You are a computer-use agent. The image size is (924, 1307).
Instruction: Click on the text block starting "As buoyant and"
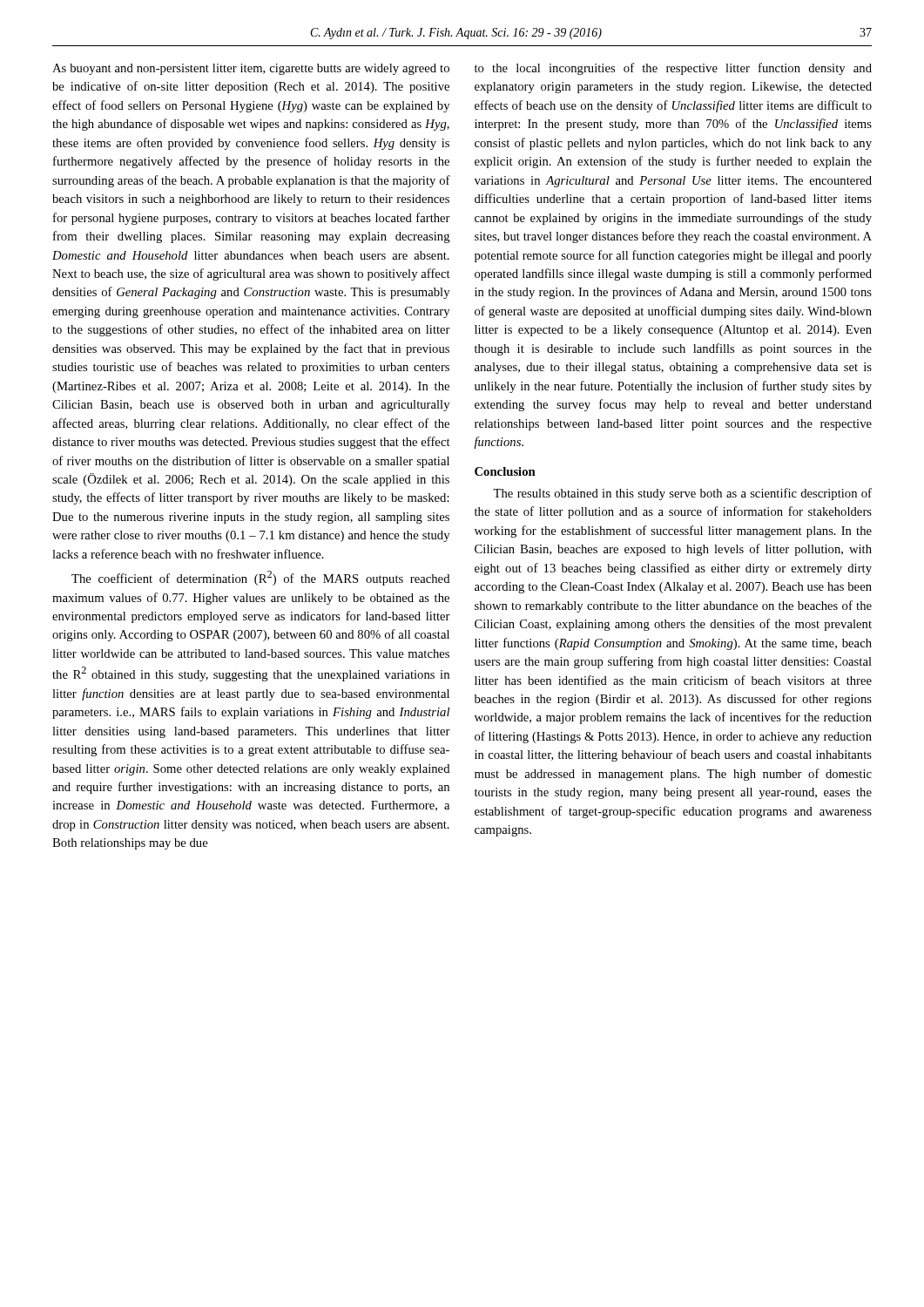(x=251, y=456)
